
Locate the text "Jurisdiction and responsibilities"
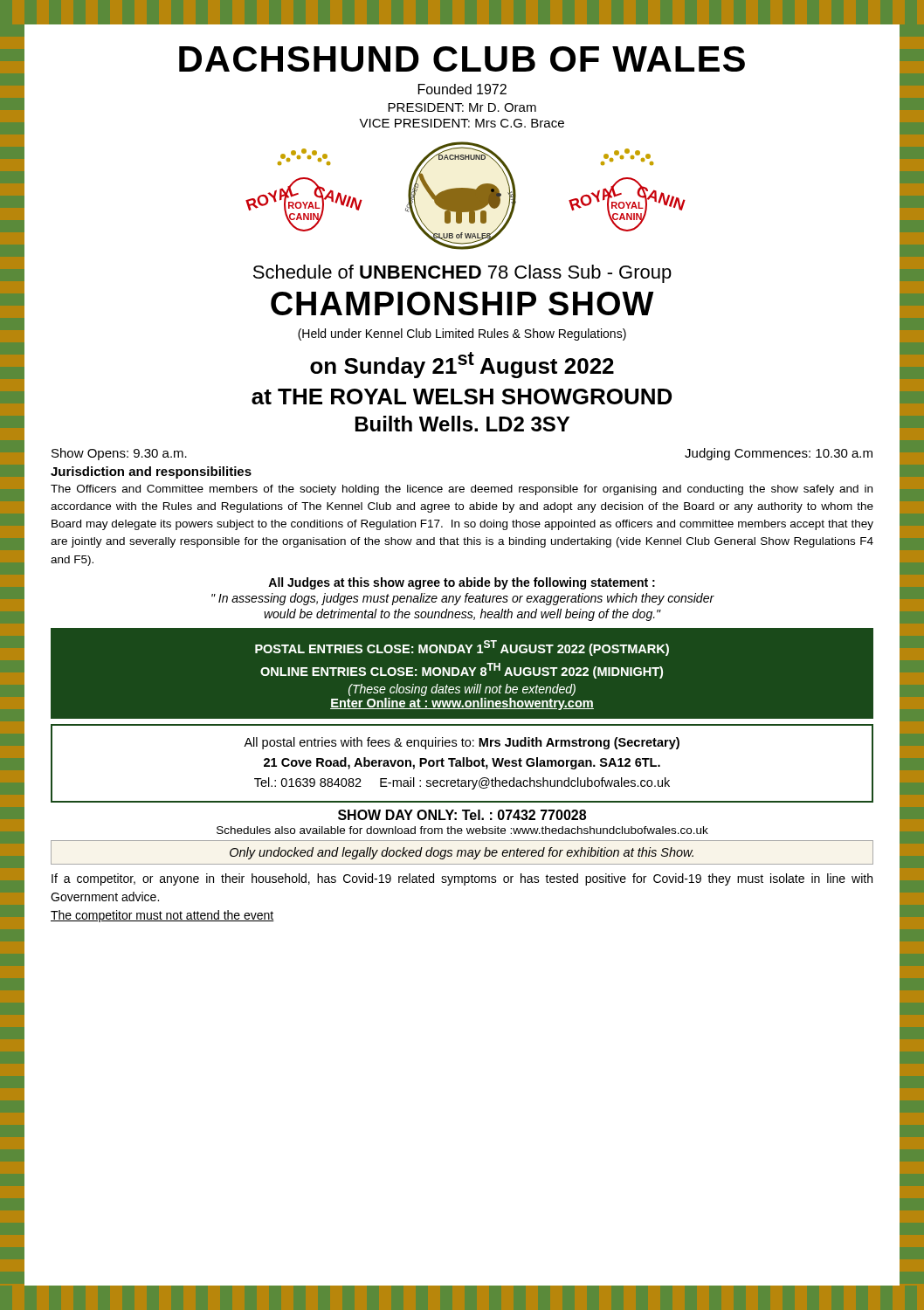[x=151, y=472]
